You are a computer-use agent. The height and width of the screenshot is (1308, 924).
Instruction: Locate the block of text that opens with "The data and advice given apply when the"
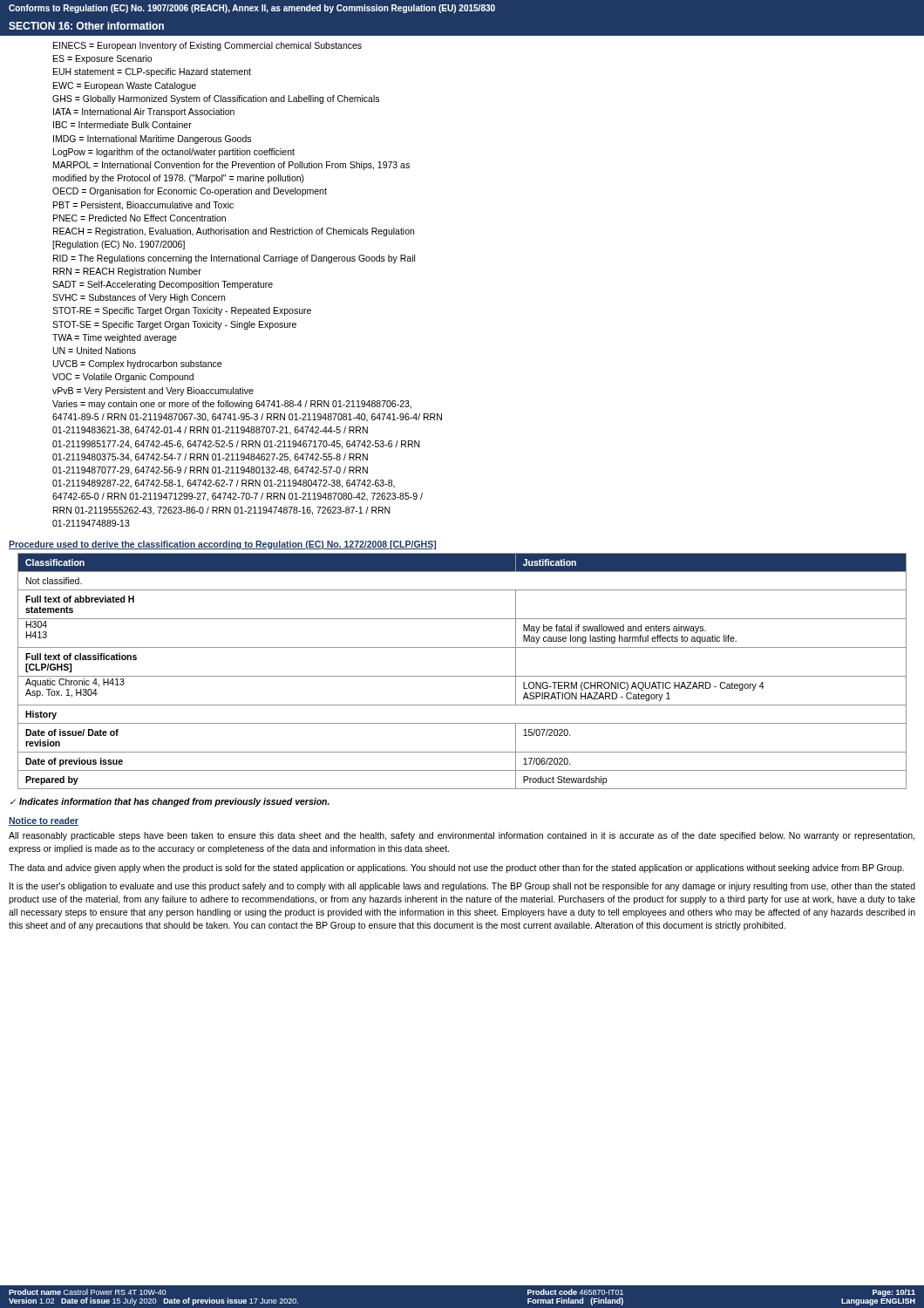pos(457,867)
